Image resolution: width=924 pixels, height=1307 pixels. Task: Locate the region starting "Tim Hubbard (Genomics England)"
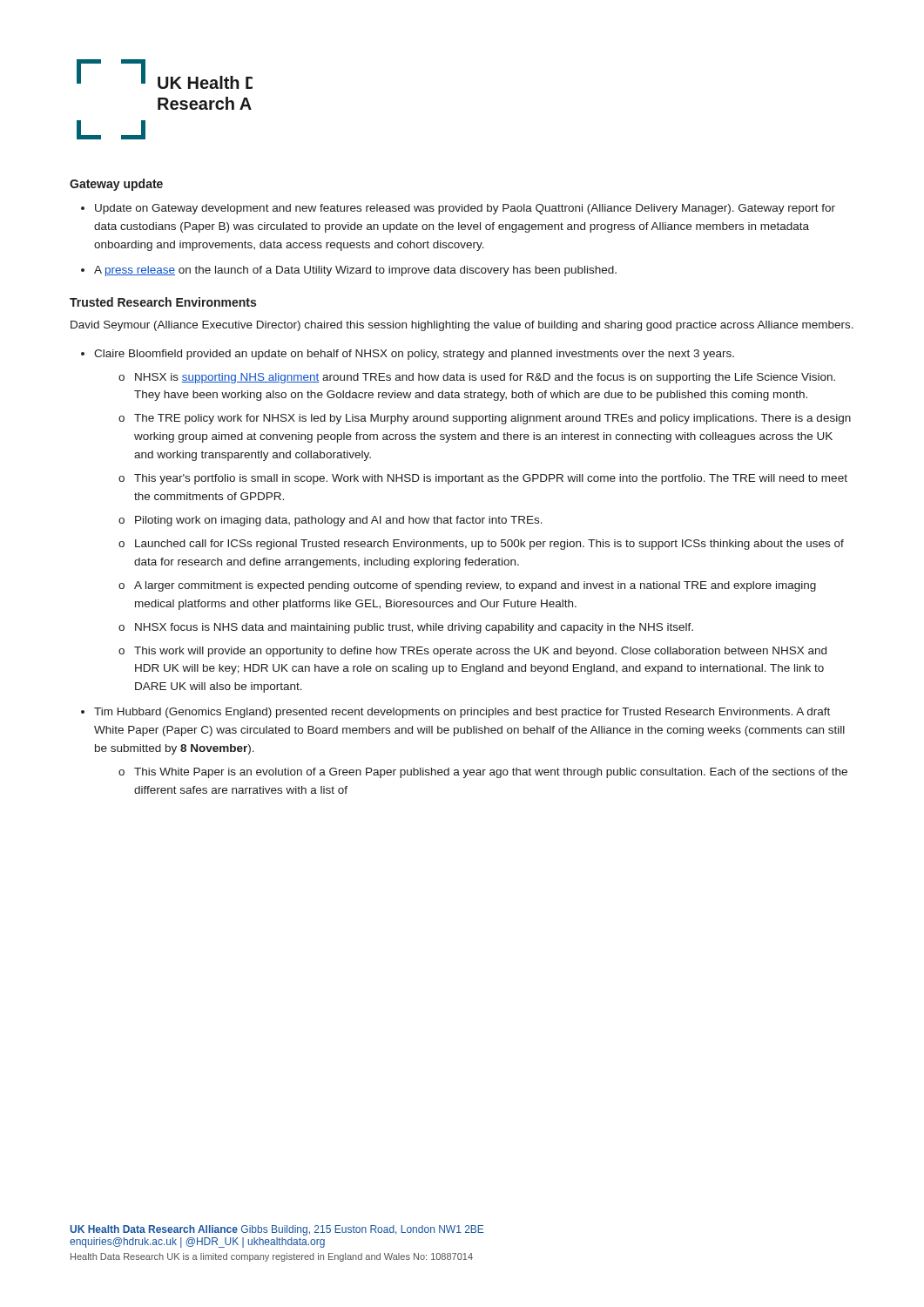point(462,713)
